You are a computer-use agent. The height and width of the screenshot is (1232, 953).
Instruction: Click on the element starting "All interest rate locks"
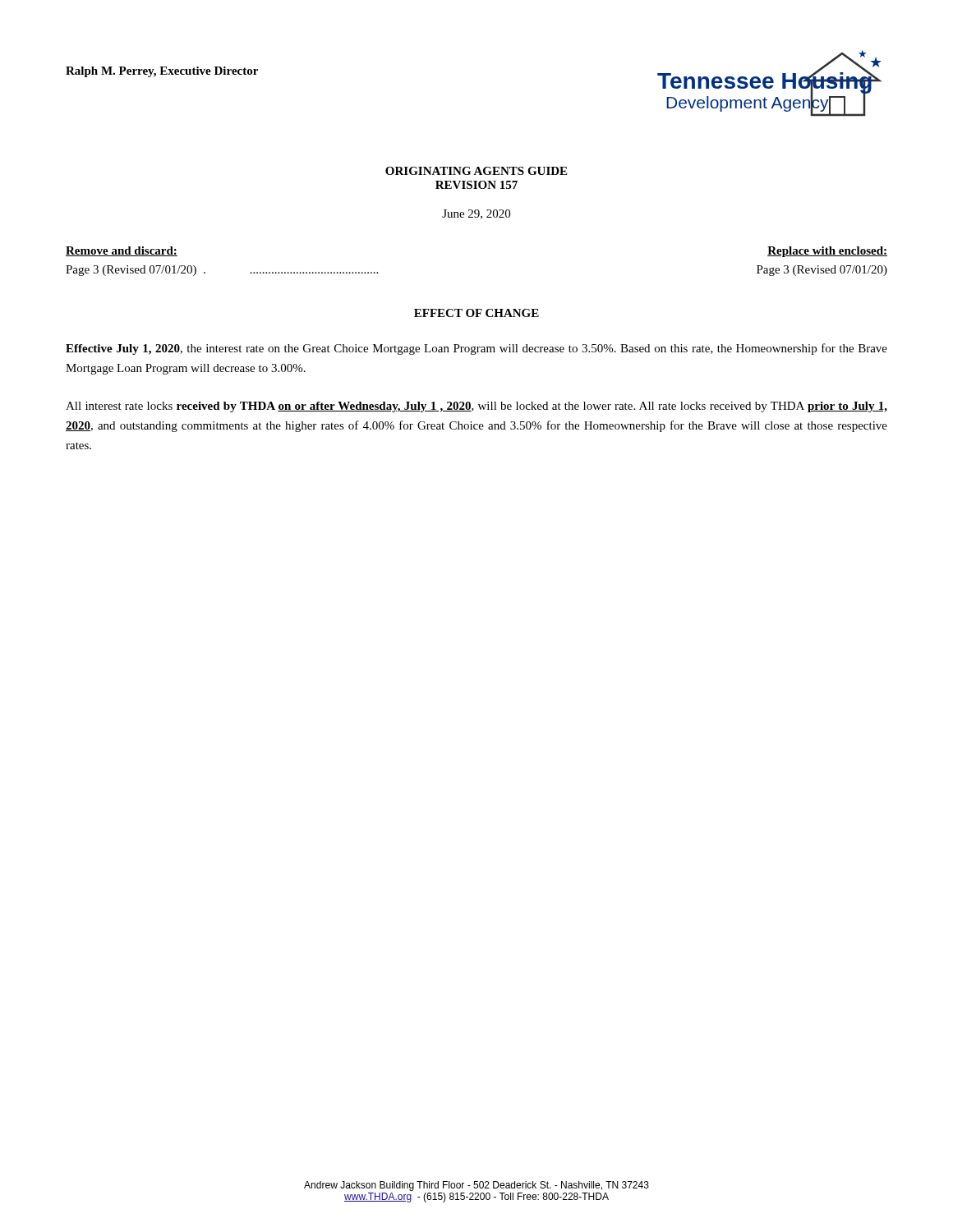pos(476,425)
